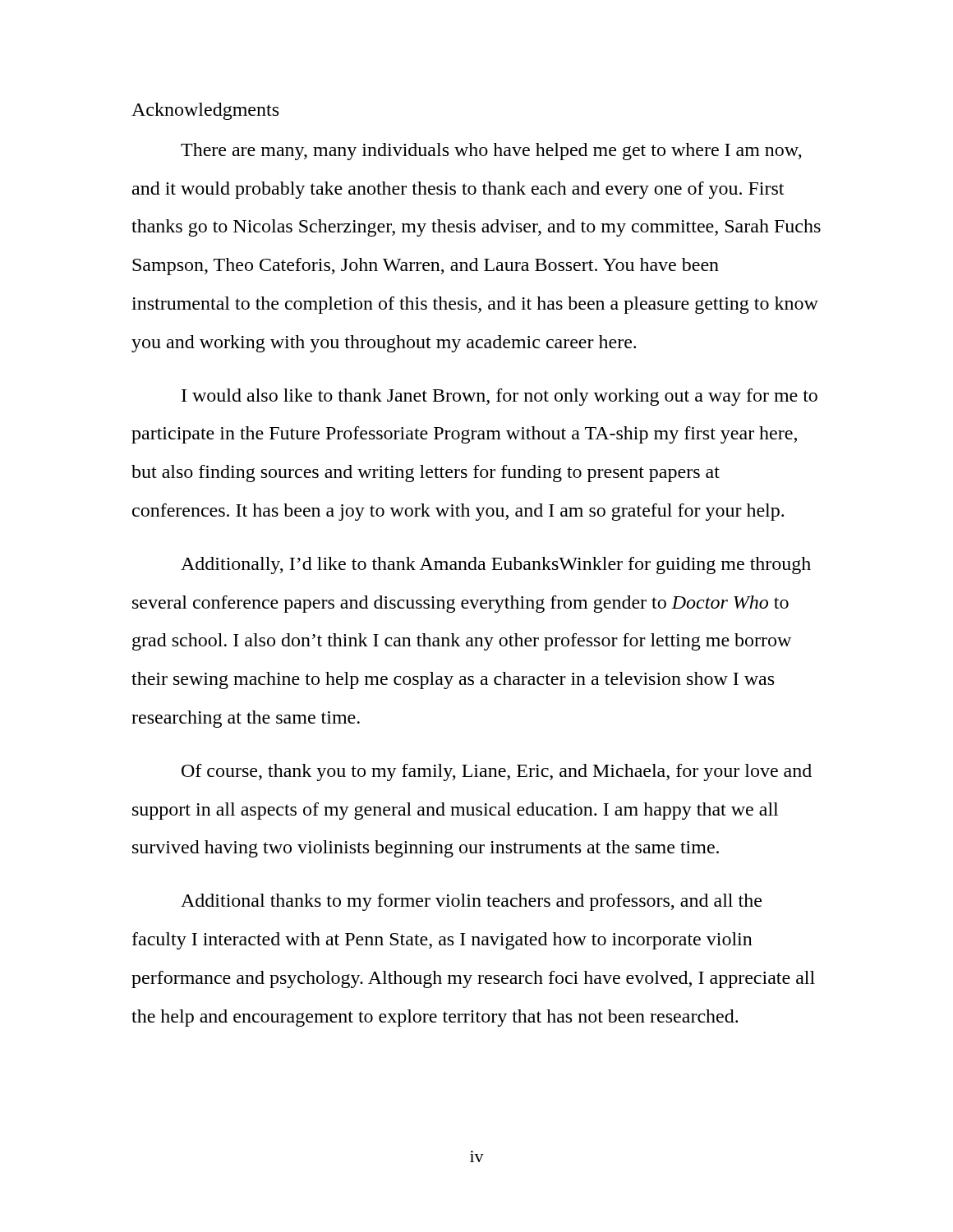Where is the passage that starts "Additionally, I’d like to thank Amanda EubanksWinkler"?
The width and height of the screenshot is (953, 1232).
(x=476, y=640)
